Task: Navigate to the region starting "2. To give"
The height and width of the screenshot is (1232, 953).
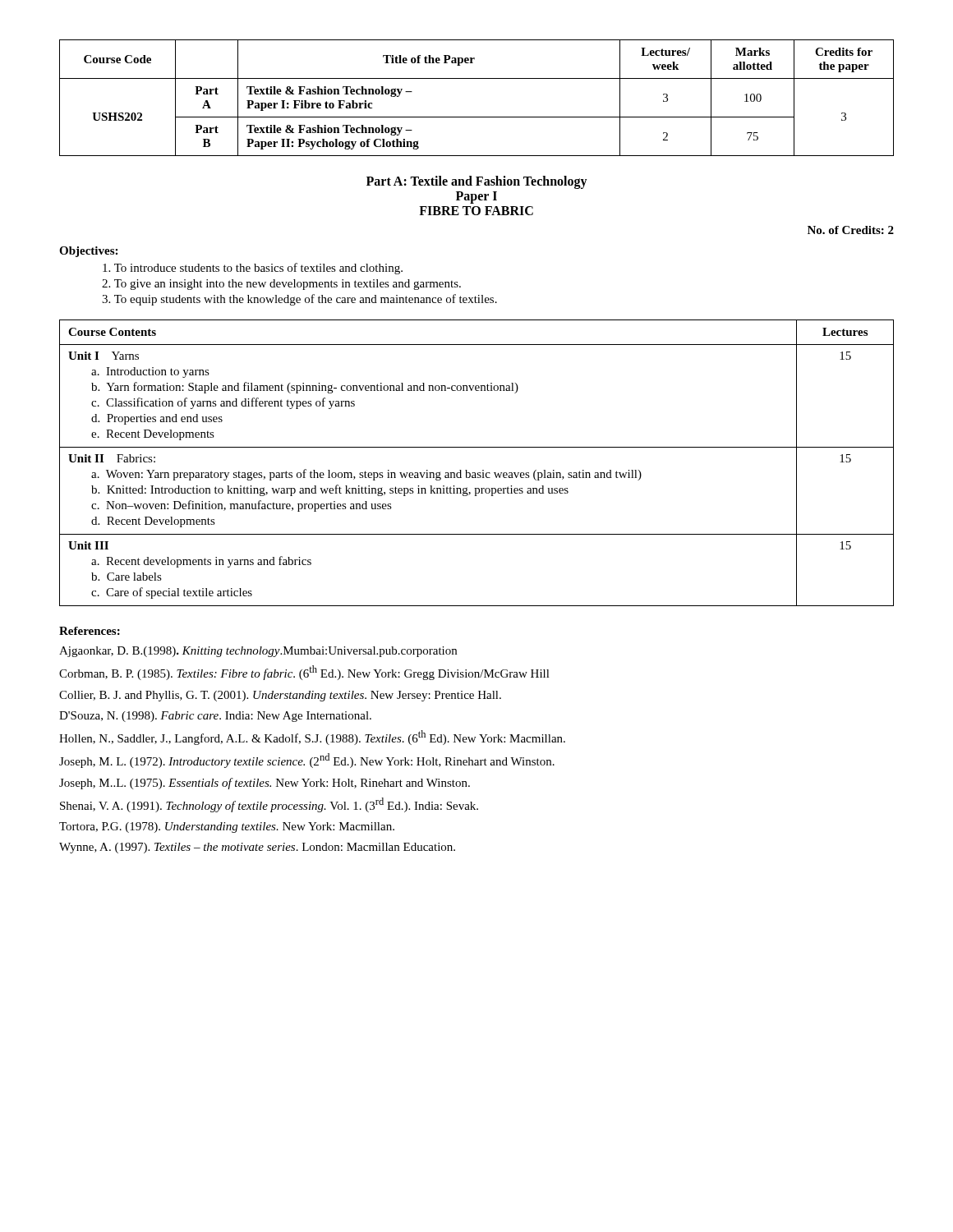Action: (282, 283)
